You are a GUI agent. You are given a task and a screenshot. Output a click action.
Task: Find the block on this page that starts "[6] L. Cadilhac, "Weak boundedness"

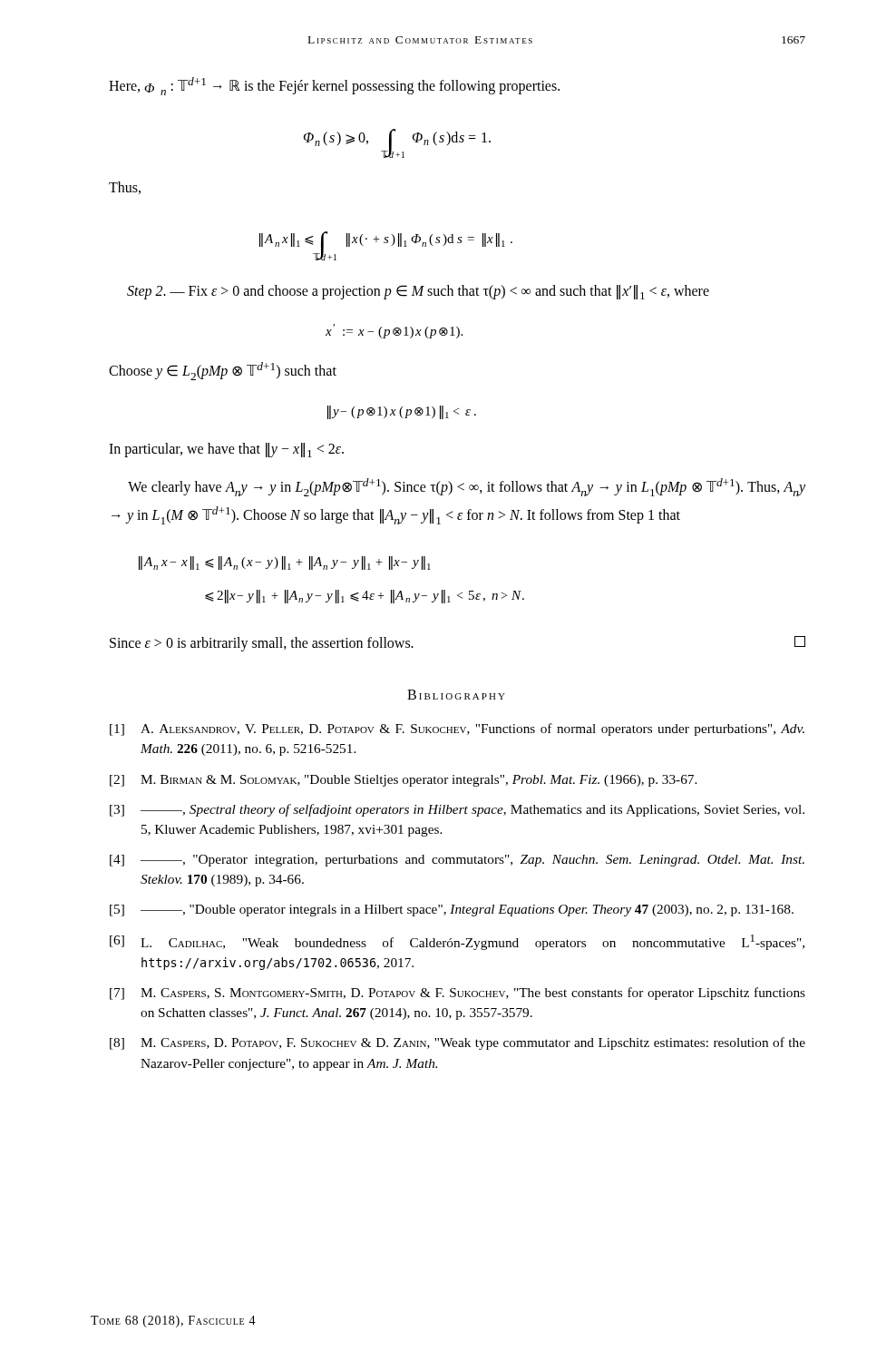point(457,951)
